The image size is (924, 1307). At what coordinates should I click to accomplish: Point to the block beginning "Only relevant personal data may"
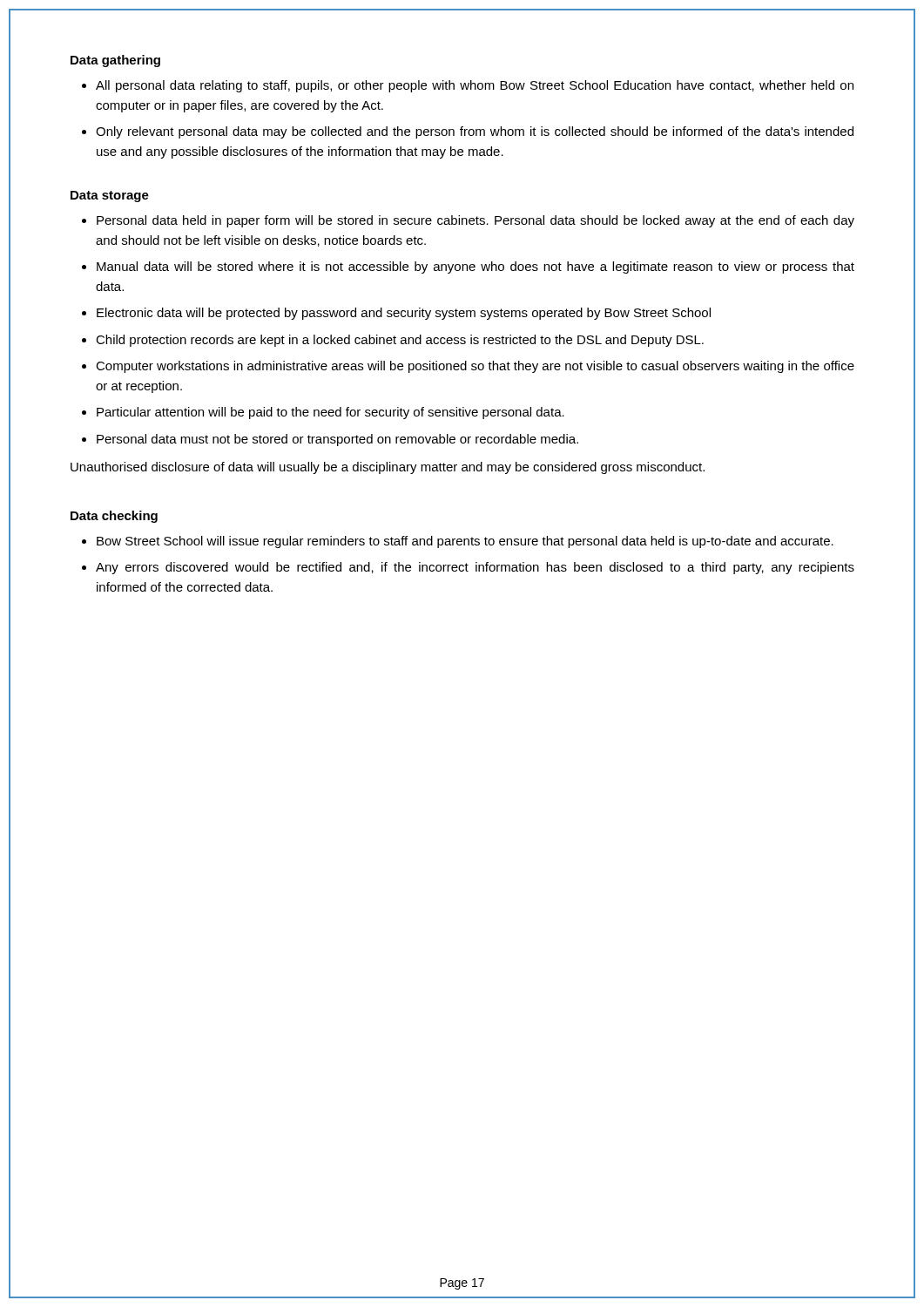point(475,141)
